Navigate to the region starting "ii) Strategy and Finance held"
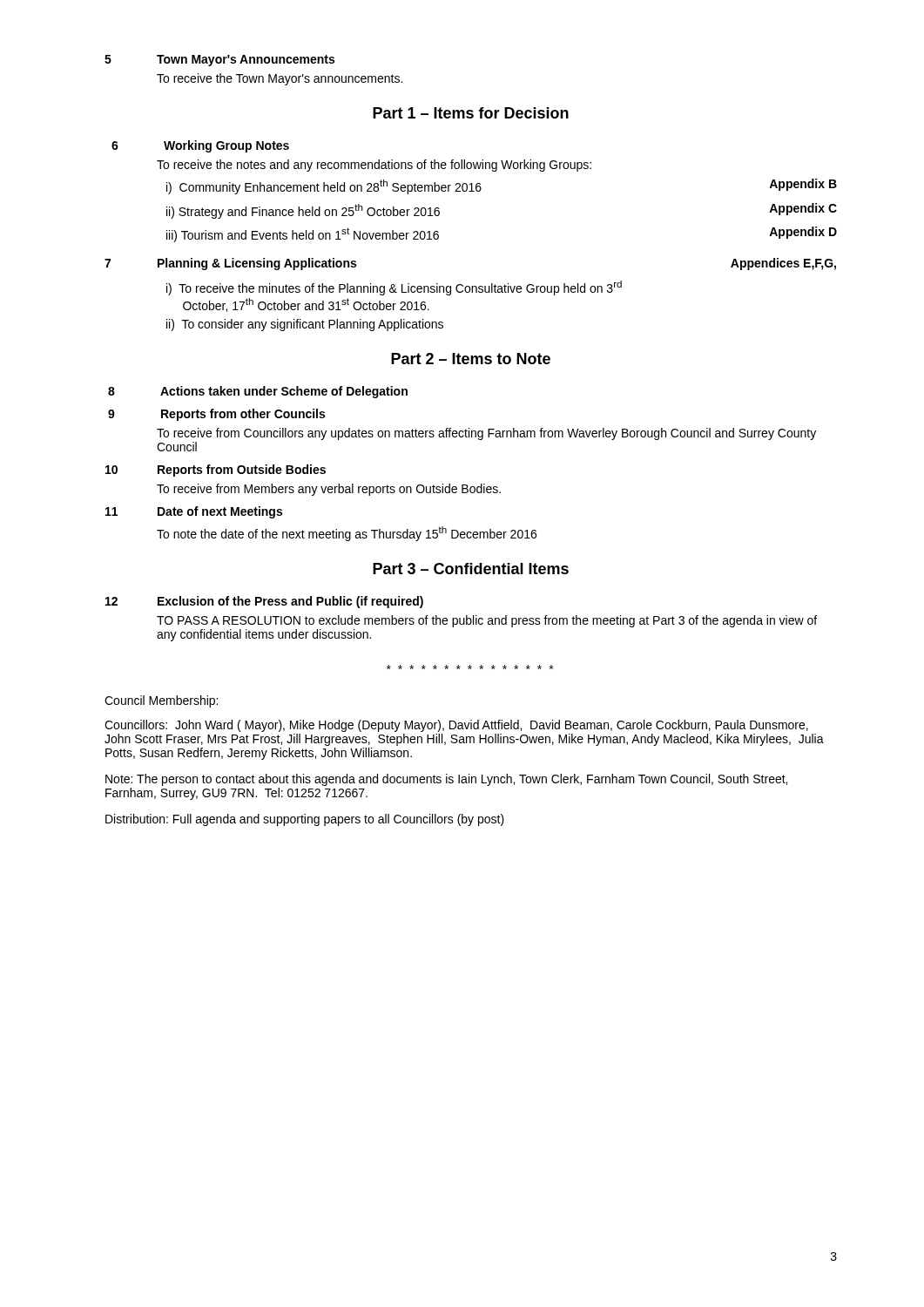Viewport: 924px width, 1307px height. 300,210
